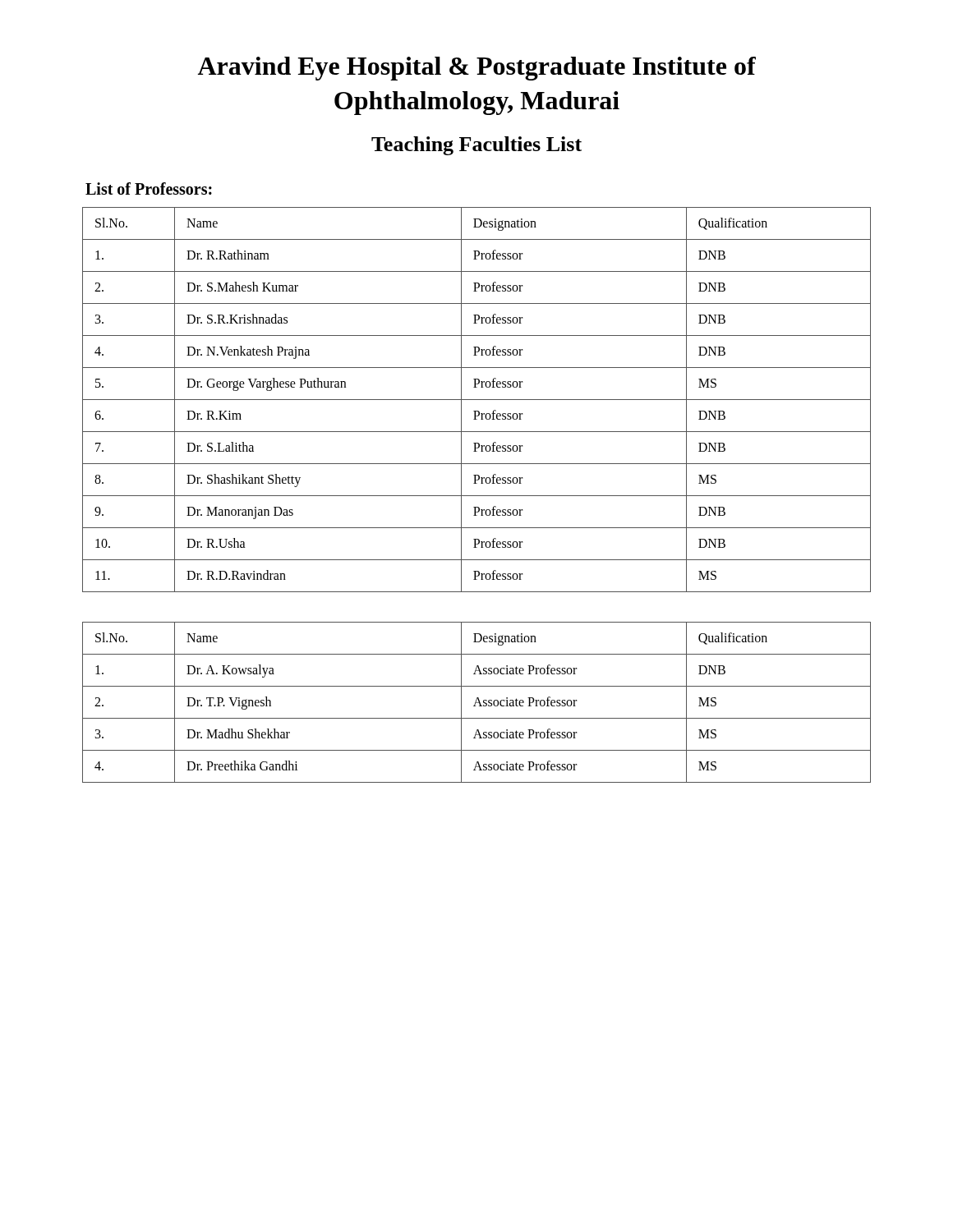Click on the section header that says "Teaching Faculties List"
Viewport: 953px width, 1232px height.
coord(476,144)
